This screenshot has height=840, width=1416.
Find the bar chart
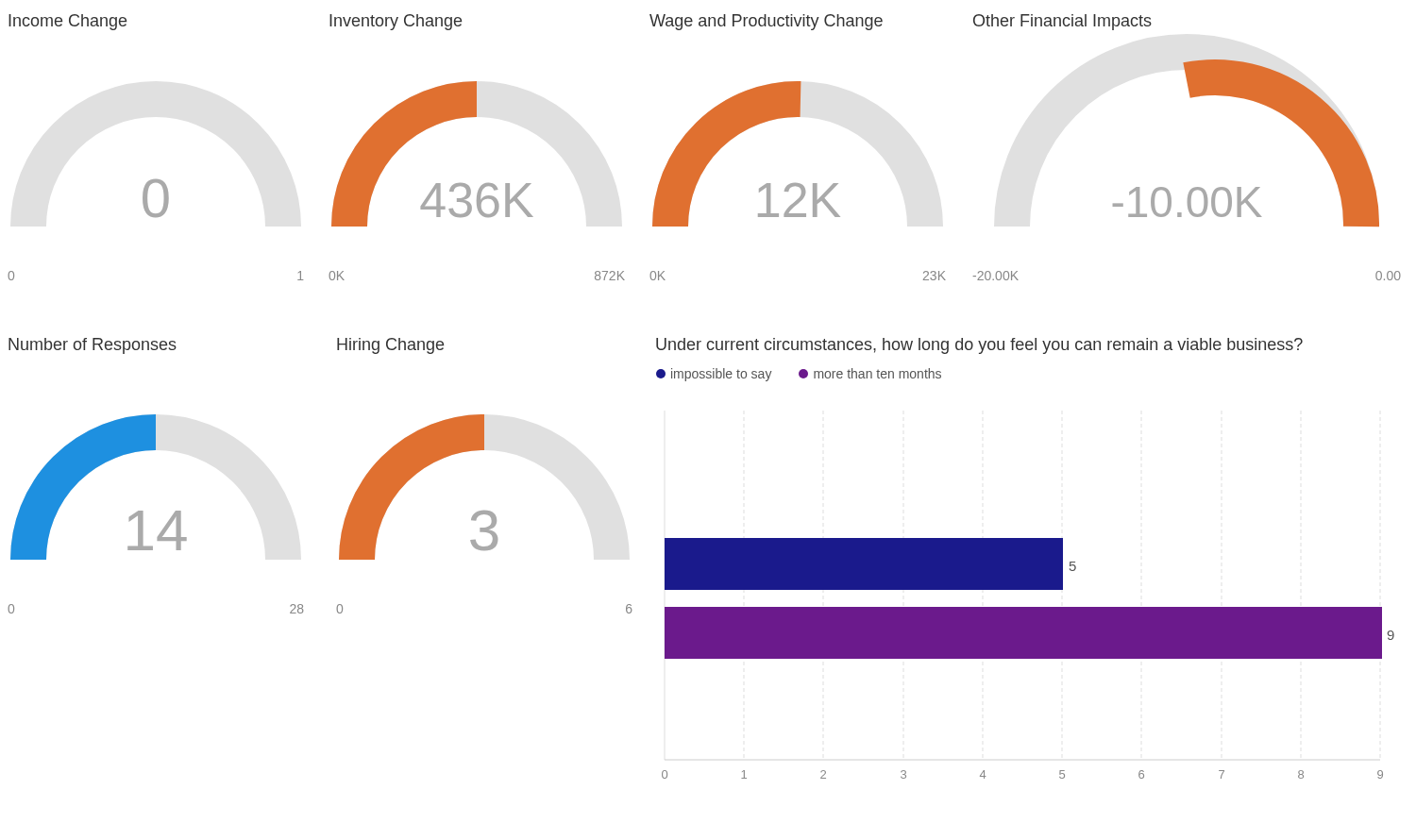[1028, 595]
